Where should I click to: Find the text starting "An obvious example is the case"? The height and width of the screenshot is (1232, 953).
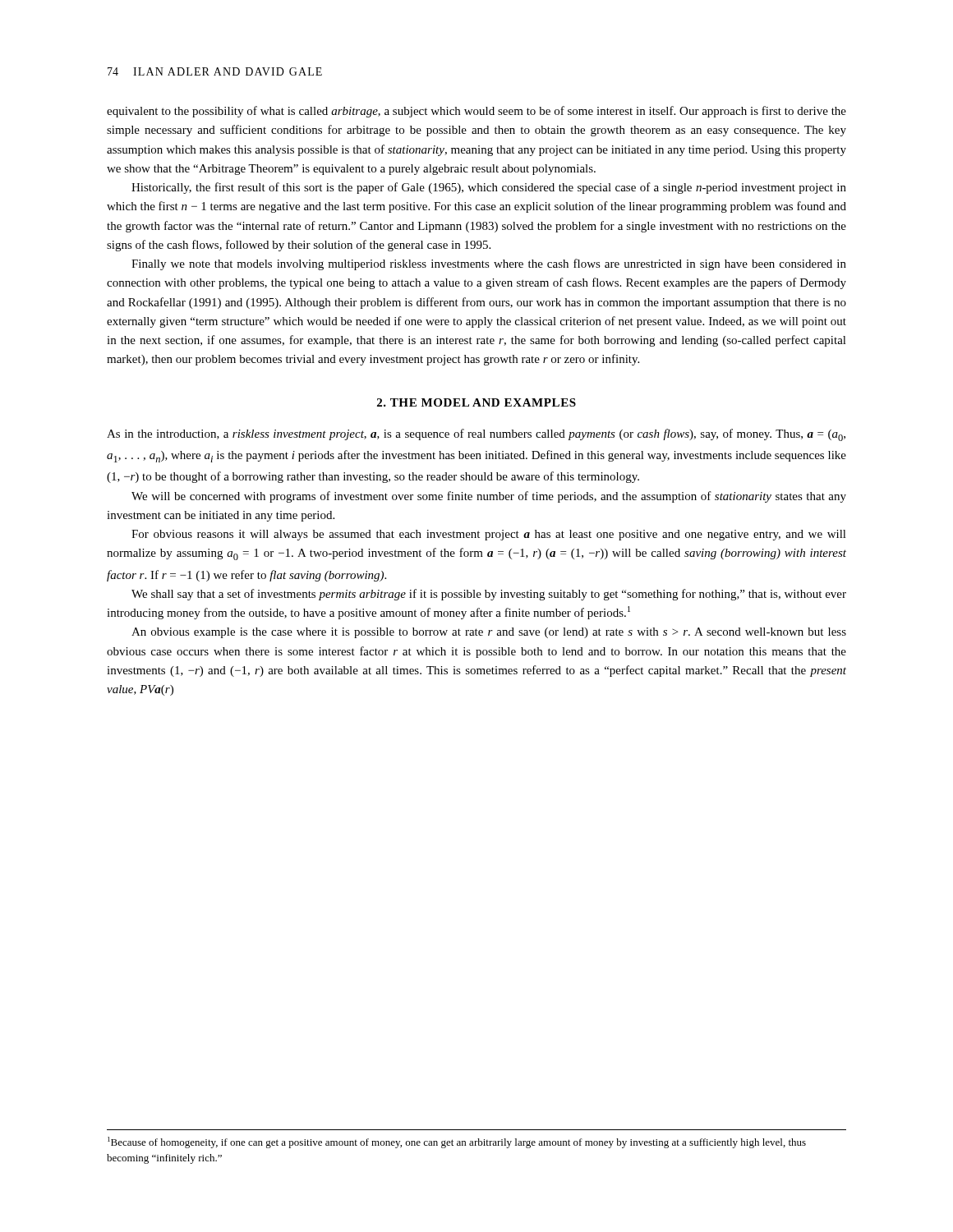click(476, 661)
